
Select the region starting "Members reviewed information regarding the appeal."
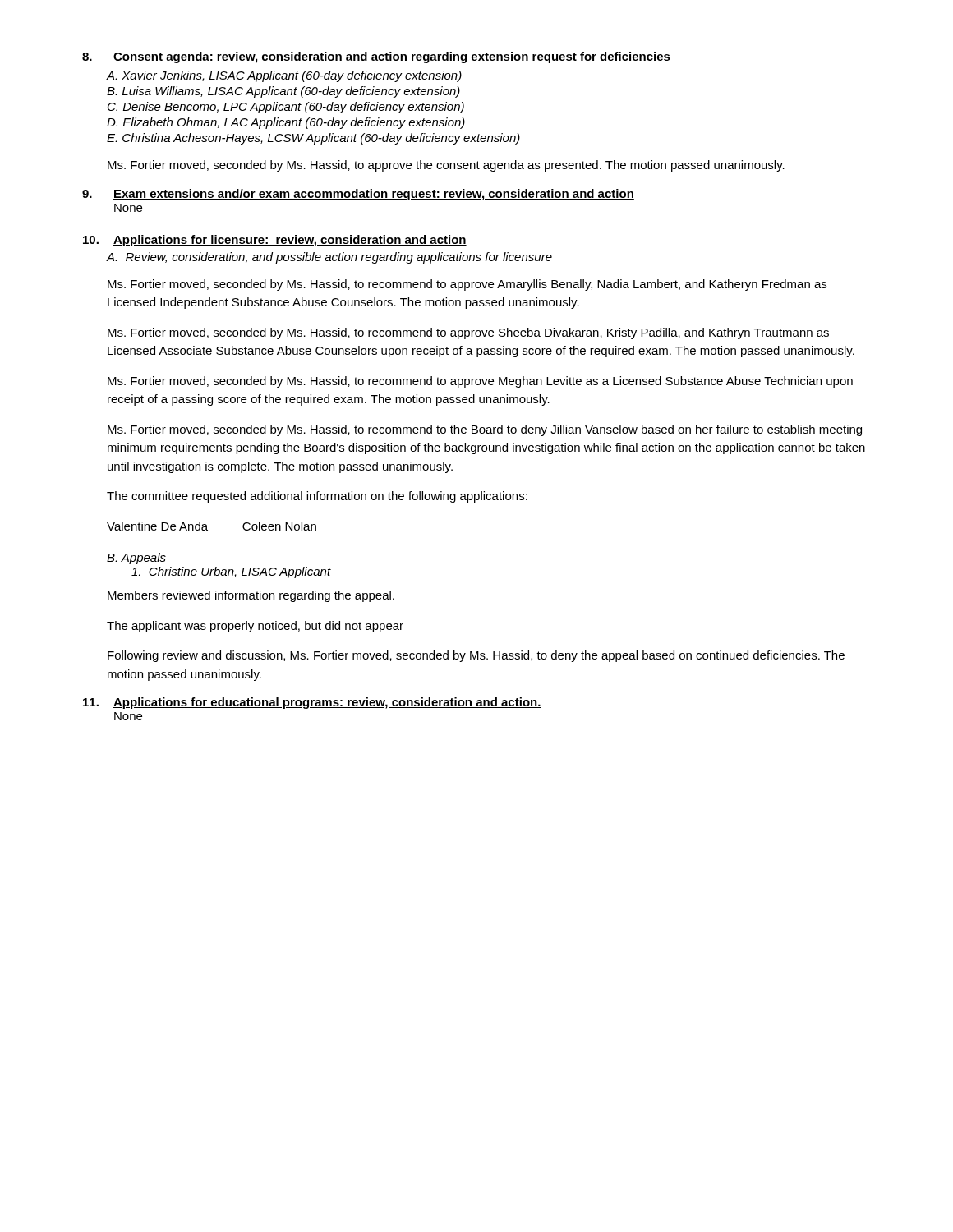[251, 595]
